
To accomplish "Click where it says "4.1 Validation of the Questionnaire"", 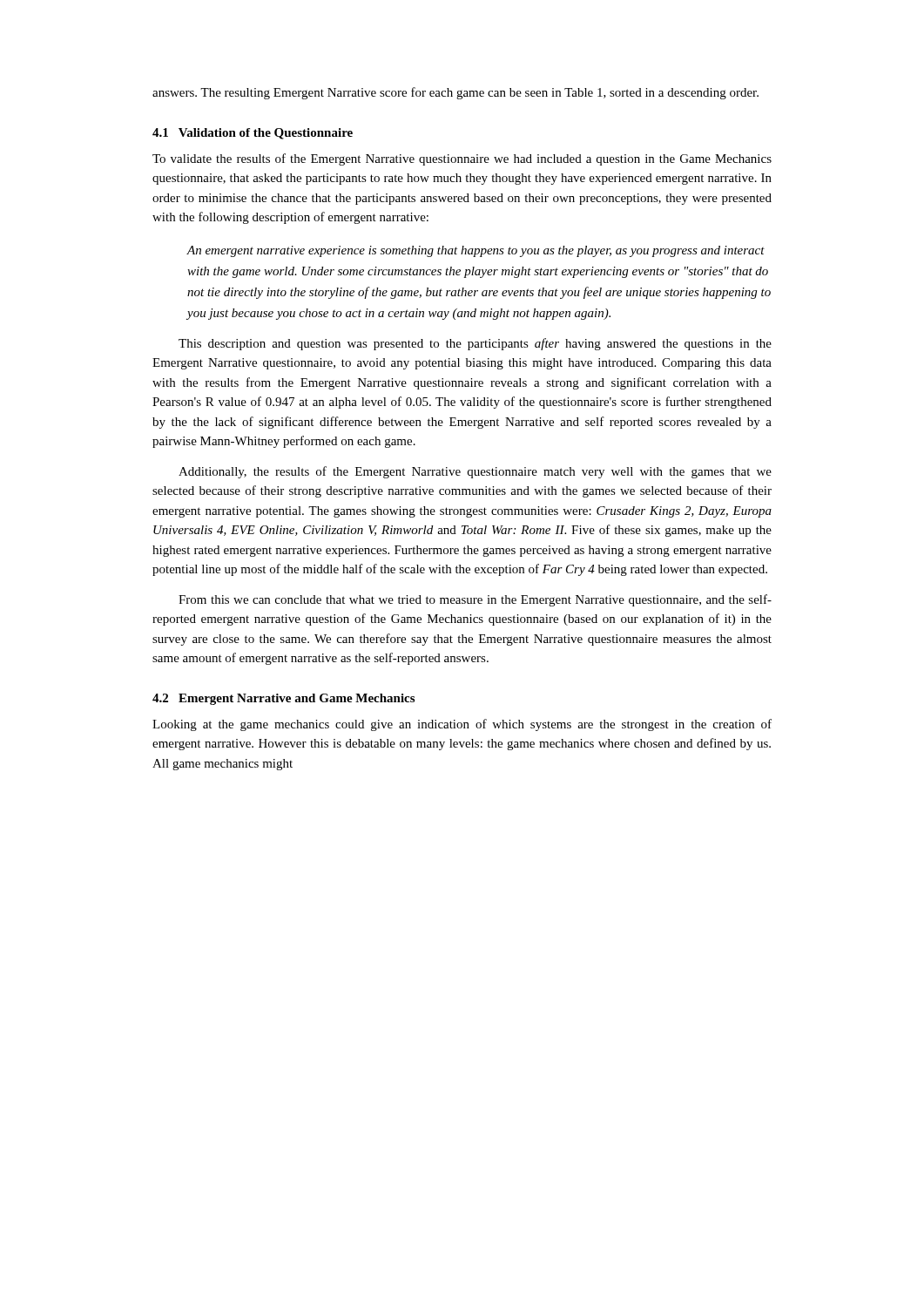I will 253,132.
